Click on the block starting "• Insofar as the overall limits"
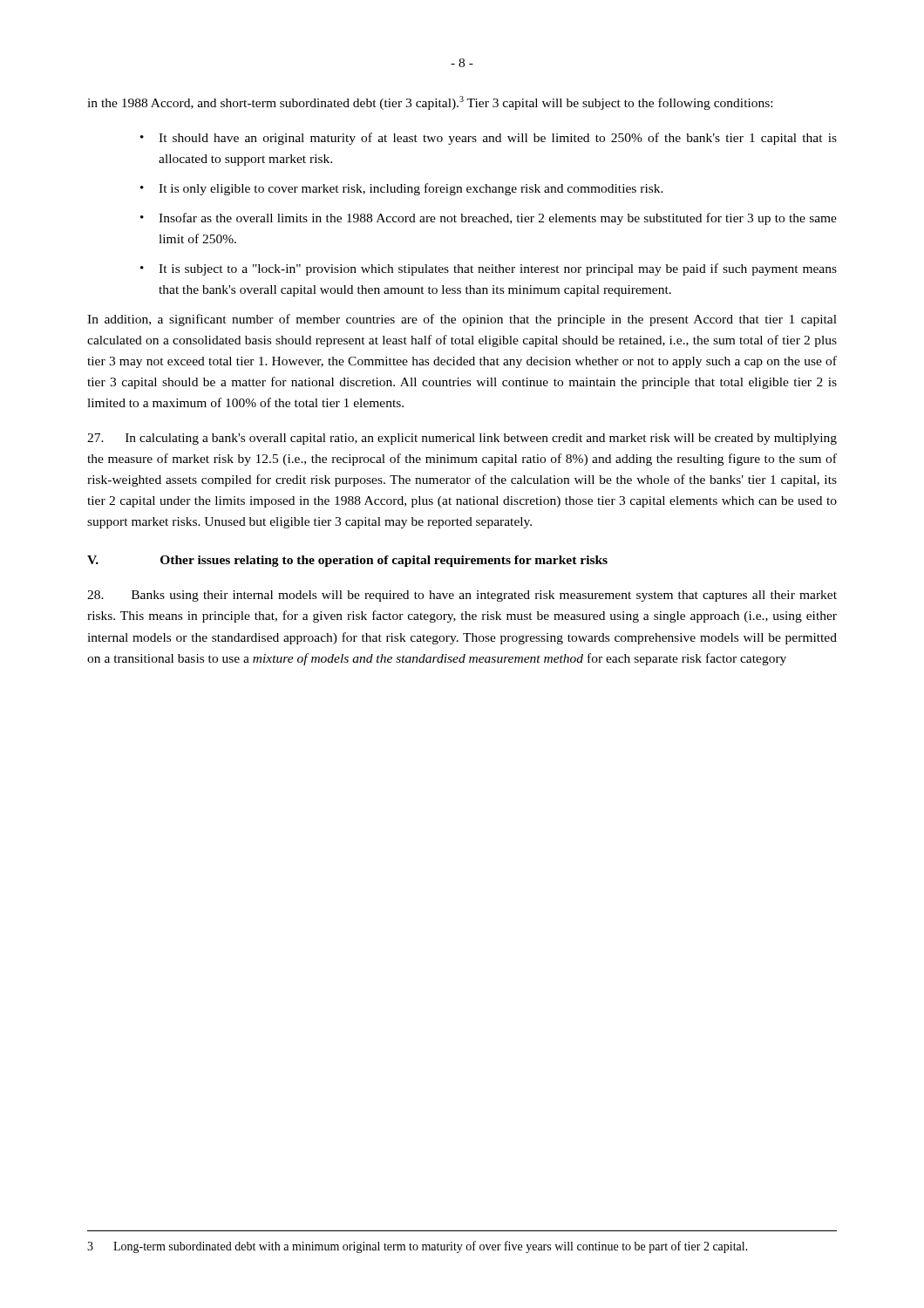The height and width of the screenshot is (1308, 924). (488, 229)
